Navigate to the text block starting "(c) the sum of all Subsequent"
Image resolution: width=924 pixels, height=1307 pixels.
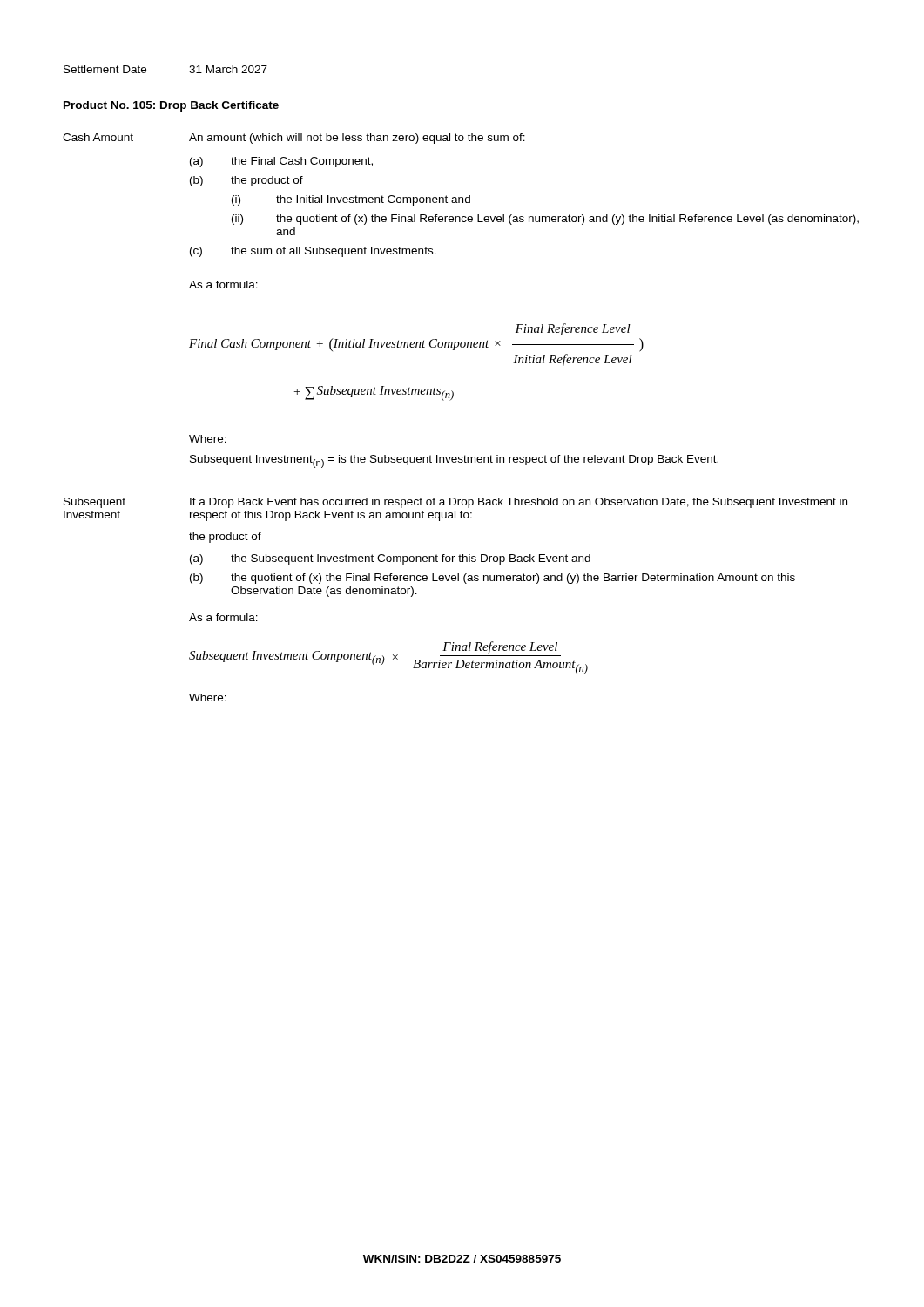coord(313,251)
